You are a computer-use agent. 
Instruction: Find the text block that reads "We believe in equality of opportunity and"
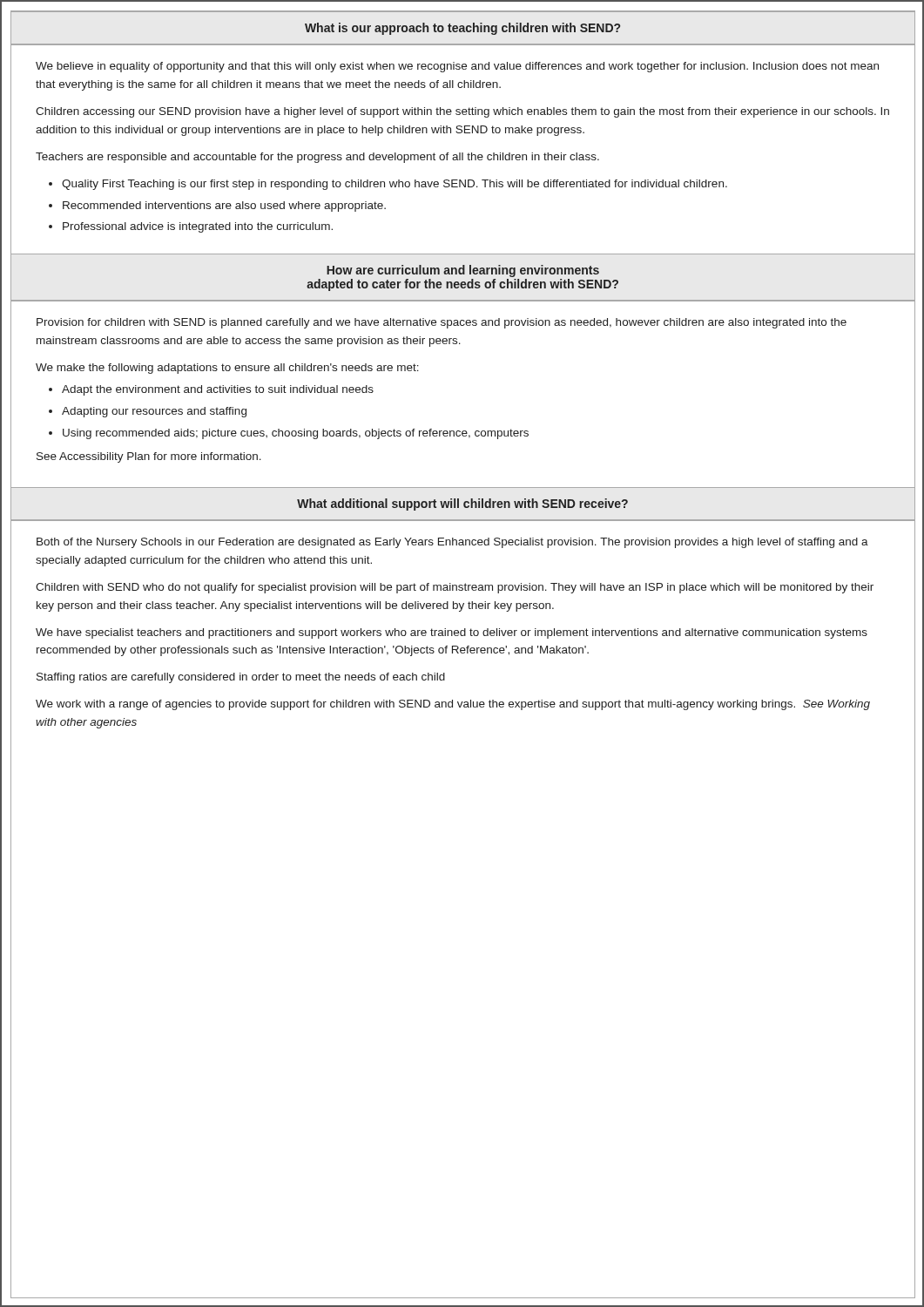click(463, 147)
